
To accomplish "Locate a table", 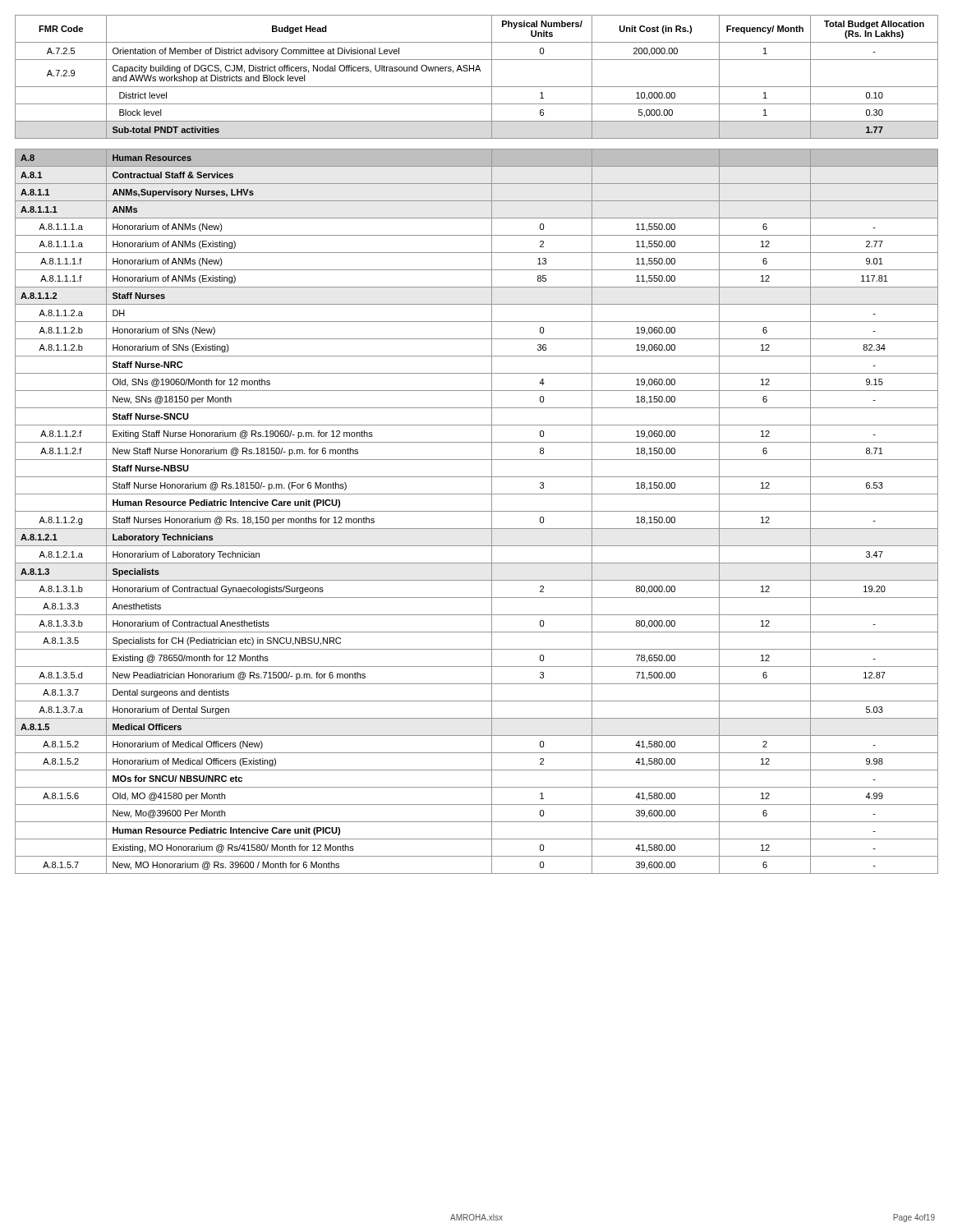I will 476,444.
